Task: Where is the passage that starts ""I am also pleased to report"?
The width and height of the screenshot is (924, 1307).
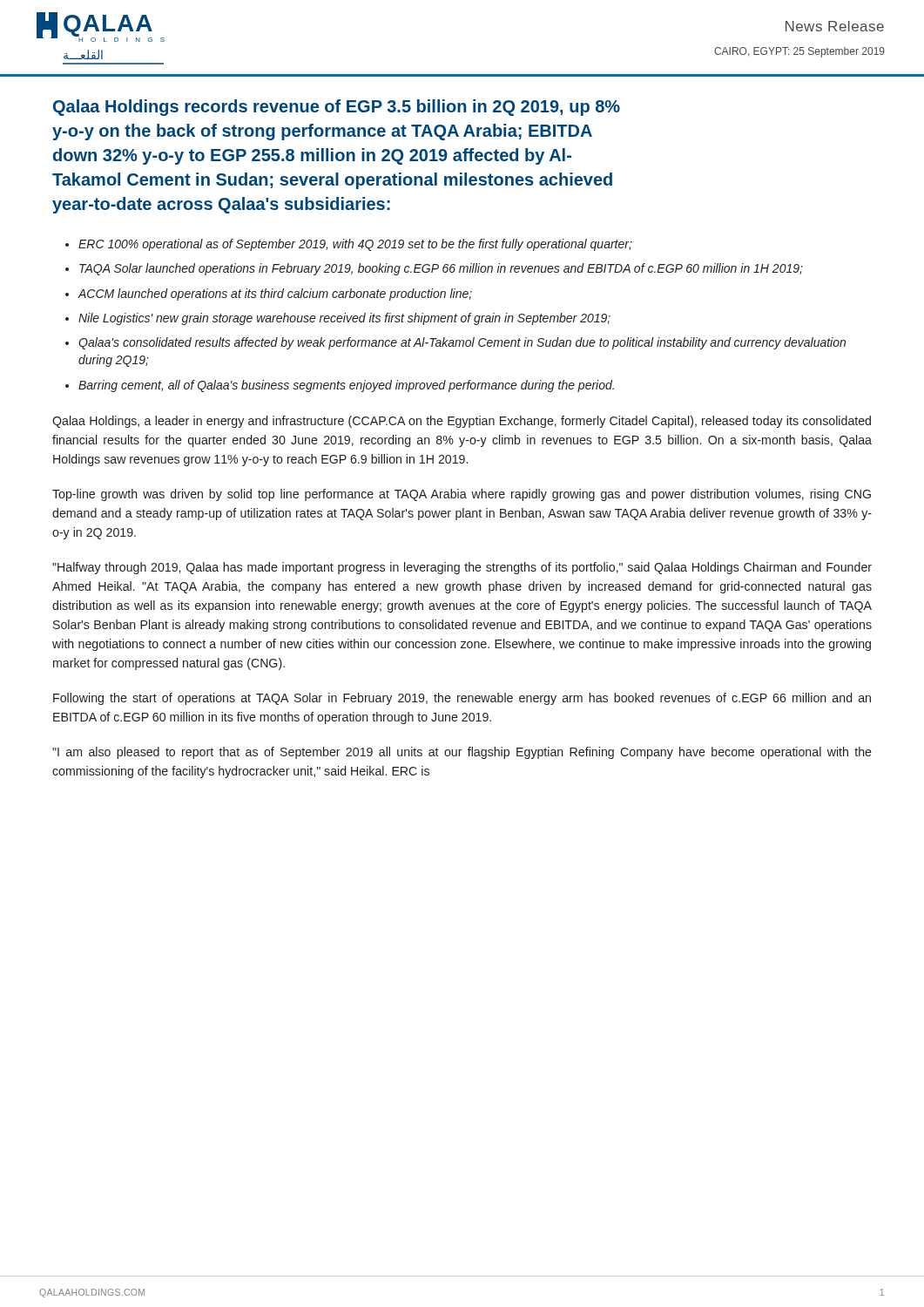Action: point(462,762)
